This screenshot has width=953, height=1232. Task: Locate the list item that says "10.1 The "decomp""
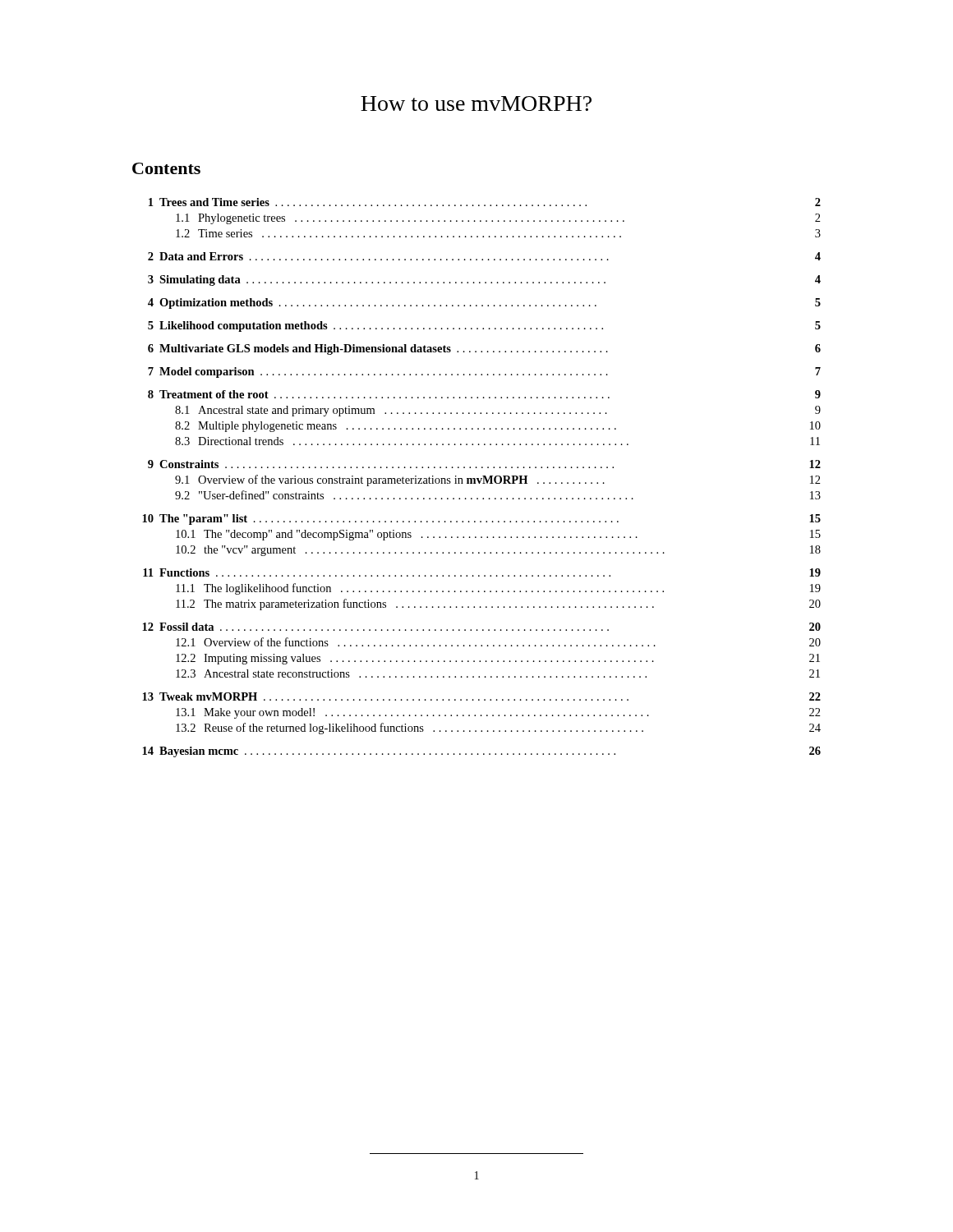(x=476, y=534)
